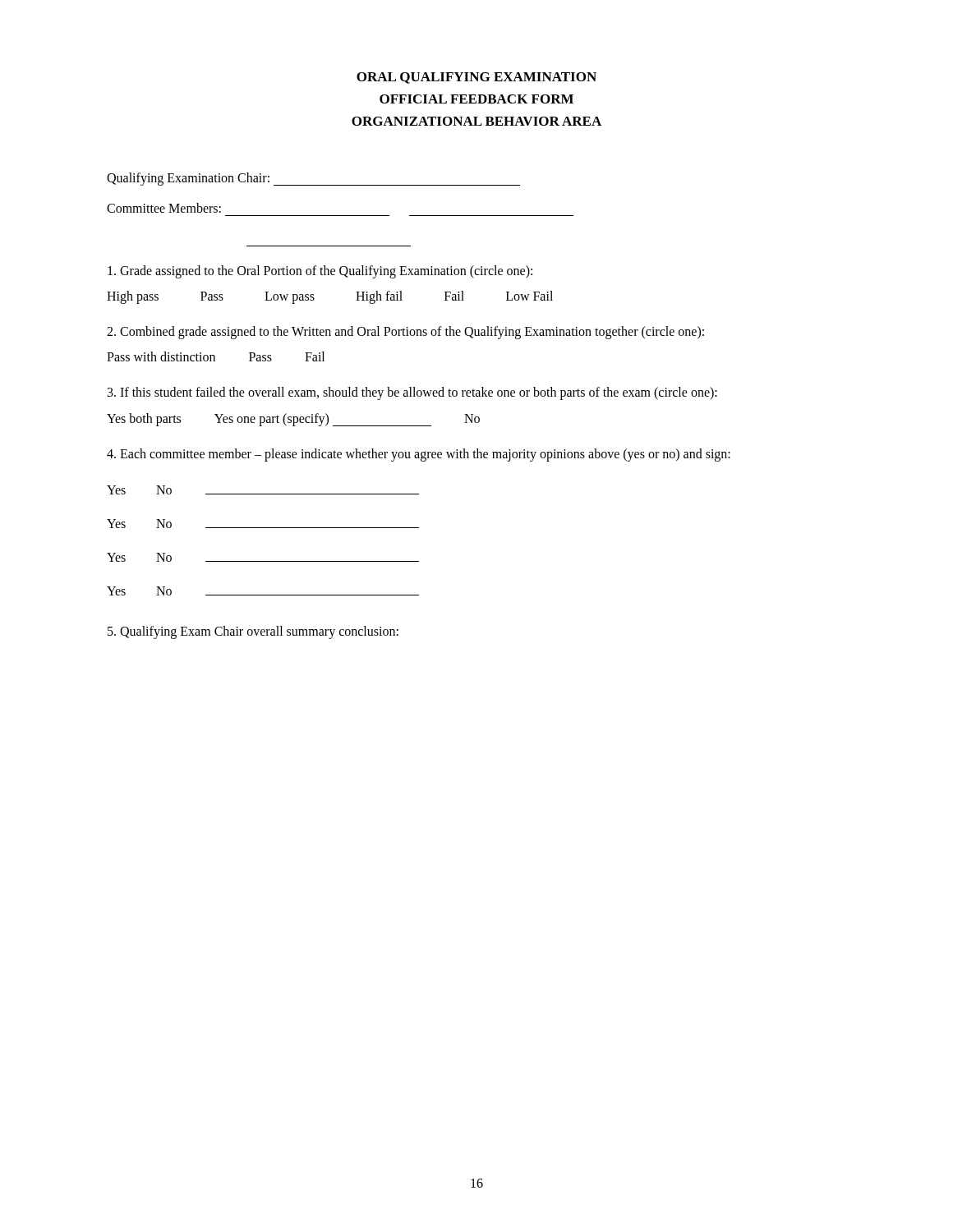Select the text block containing "Qualifying Exam Chair overall"

click(x=253, y=631)
